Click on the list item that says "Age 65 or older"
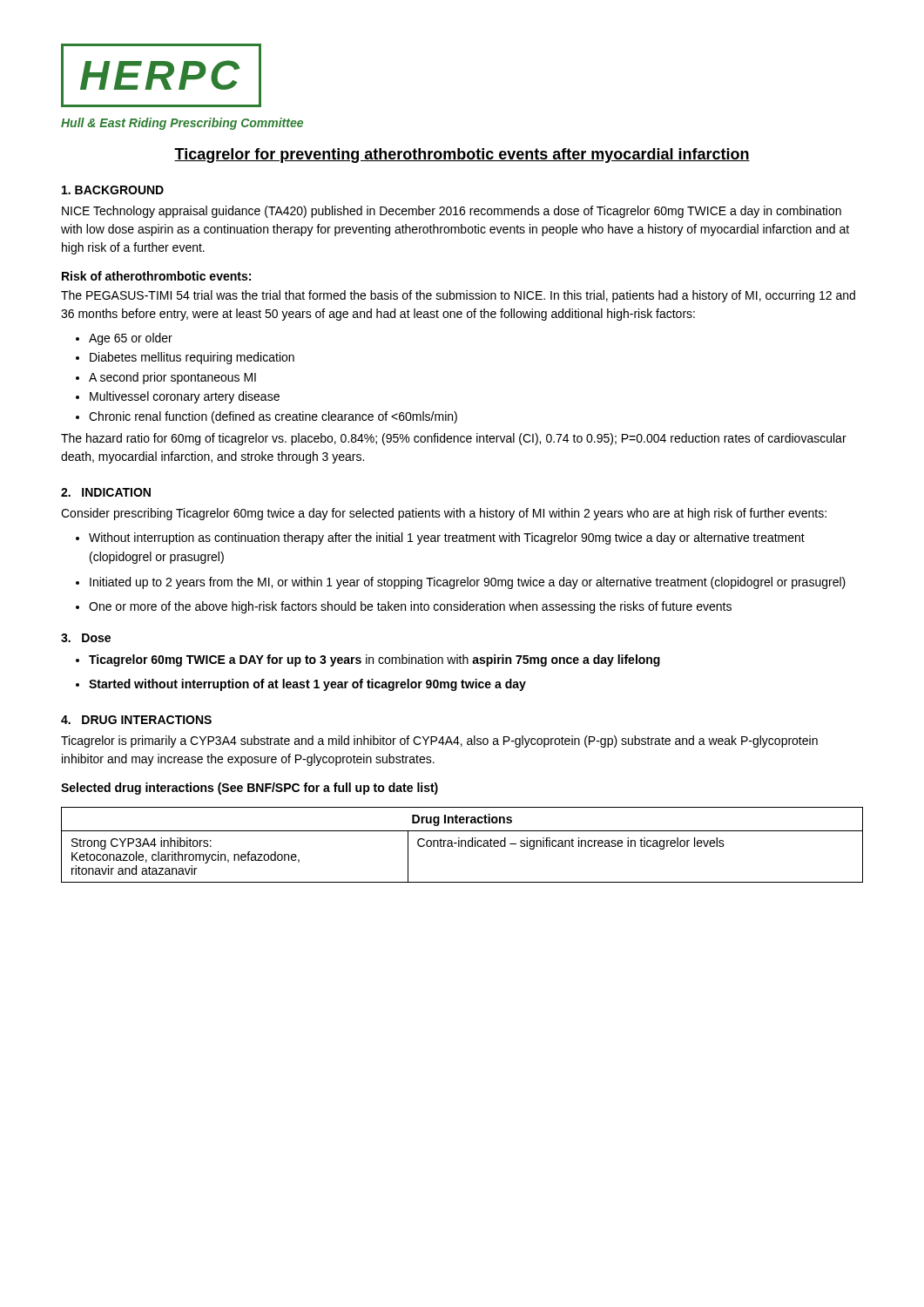924x1307 pixels. click(x=131, y=338)
